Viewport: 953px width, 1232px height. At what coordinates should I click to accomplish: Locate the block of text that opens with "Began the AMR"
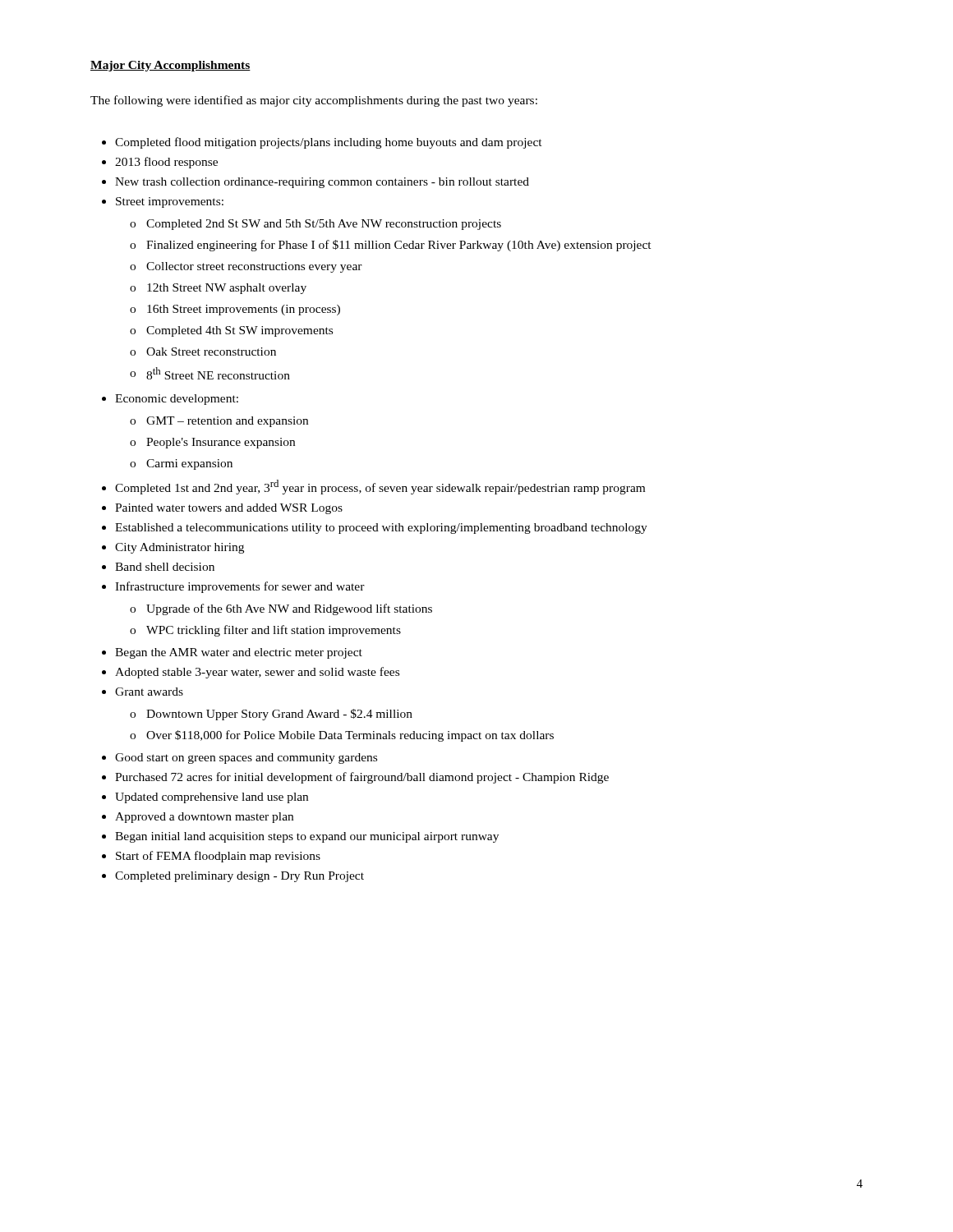[x=239, y=653]
